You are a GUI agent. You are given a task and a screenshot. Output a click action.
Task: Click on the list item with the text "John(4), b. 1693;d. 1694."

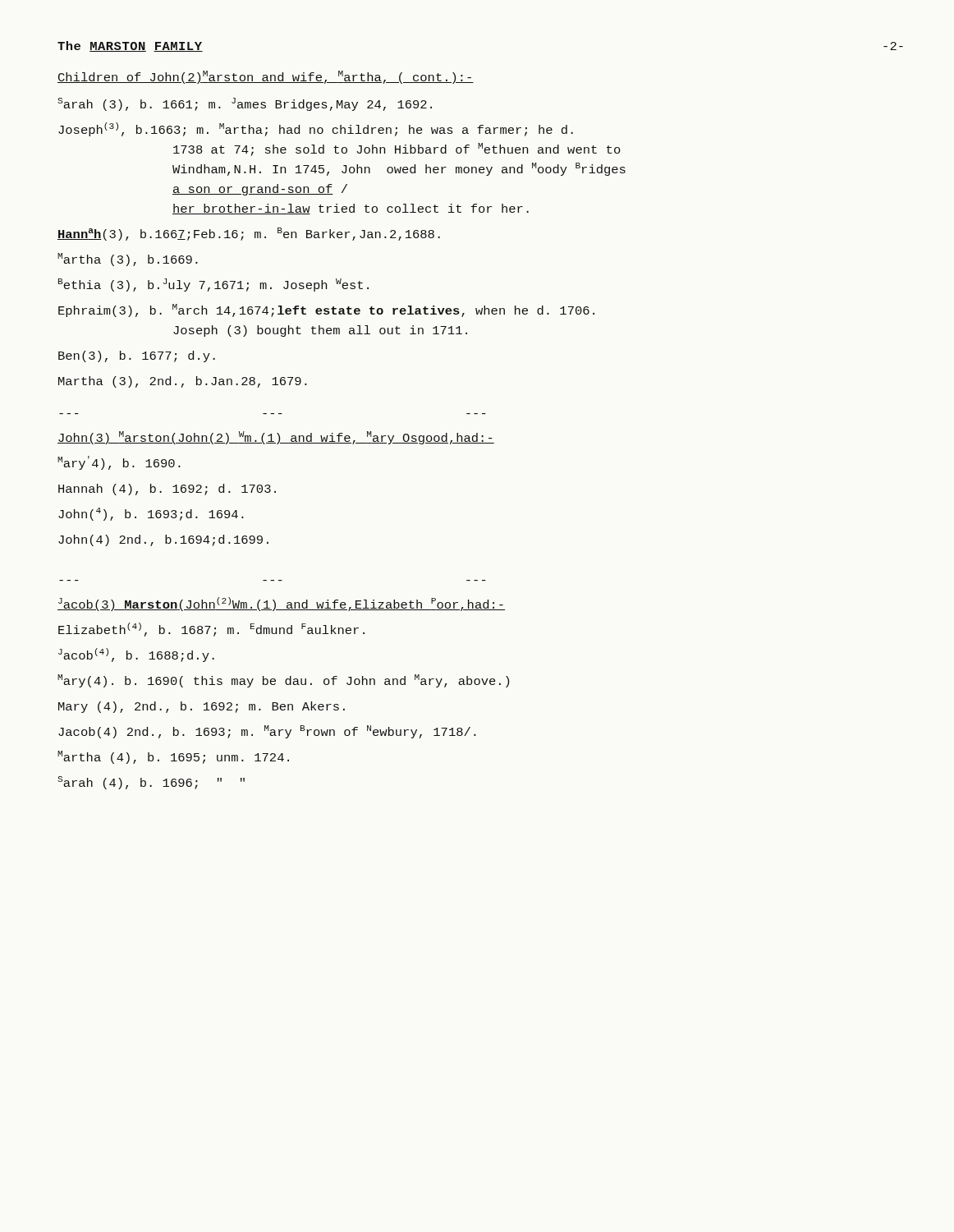(152, 514)
